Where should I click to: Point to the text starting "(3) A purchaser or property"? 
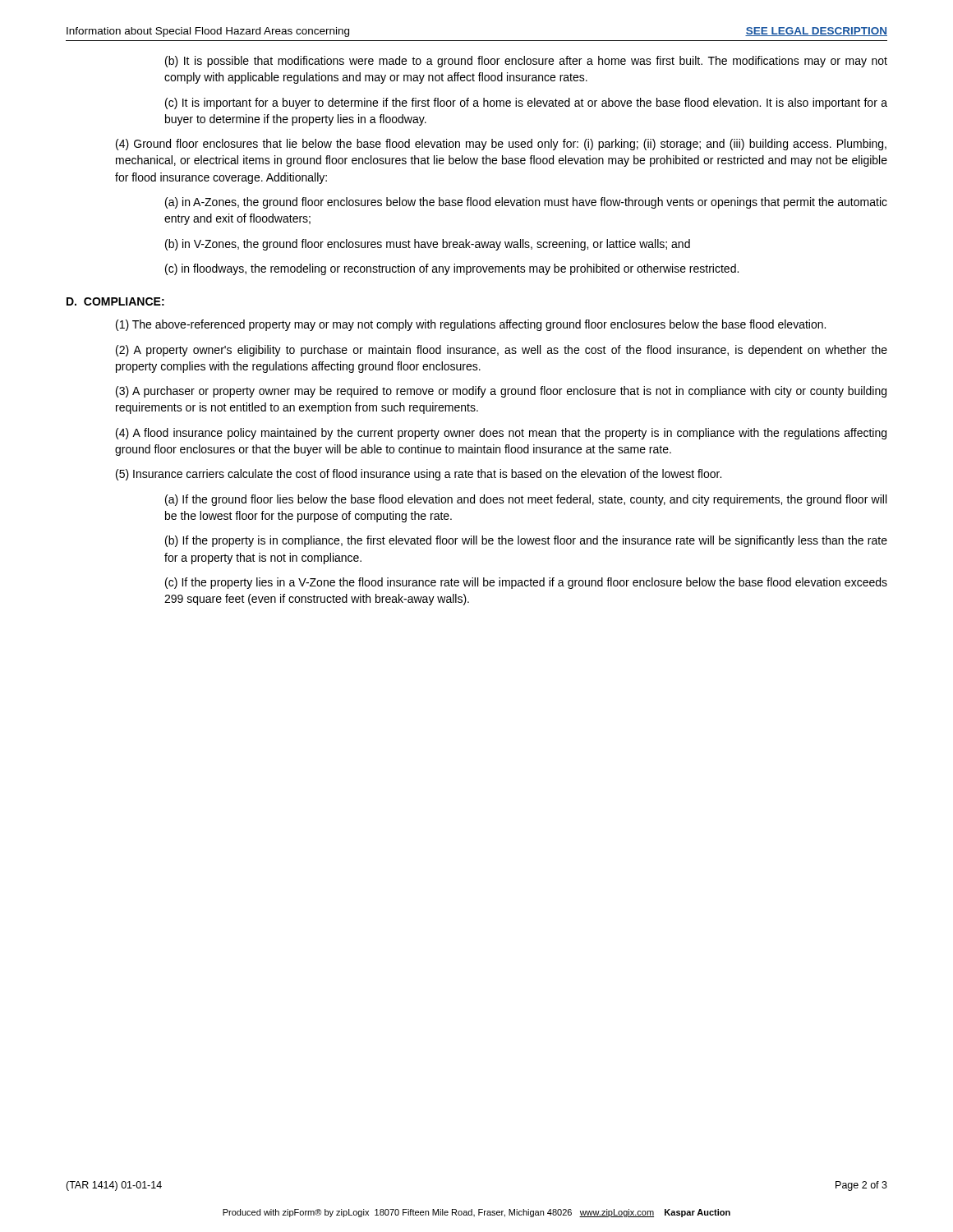click(x=501, y=400)
